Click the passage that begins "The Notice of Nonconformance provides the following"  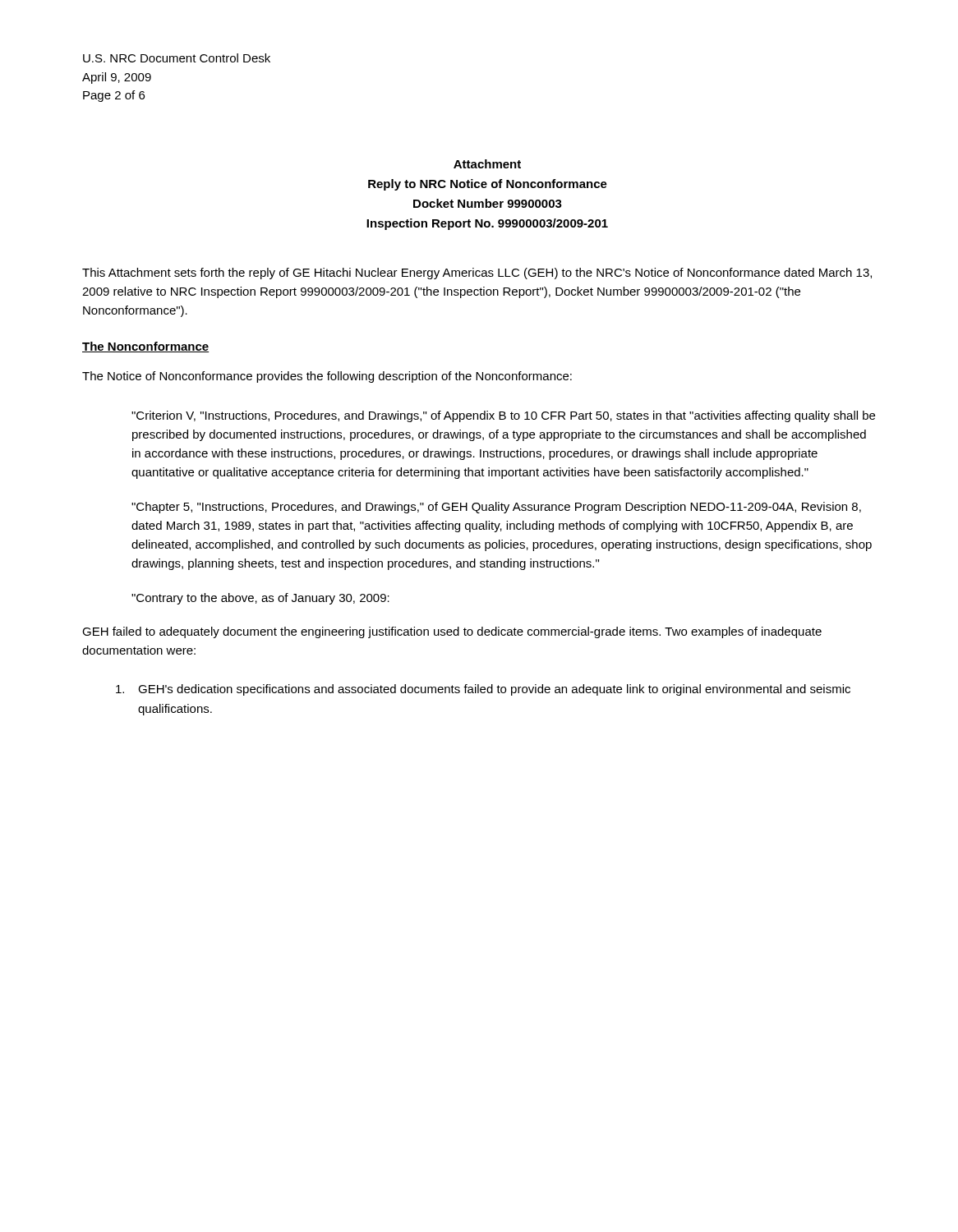pyautogui.click(x=327, y=376)
